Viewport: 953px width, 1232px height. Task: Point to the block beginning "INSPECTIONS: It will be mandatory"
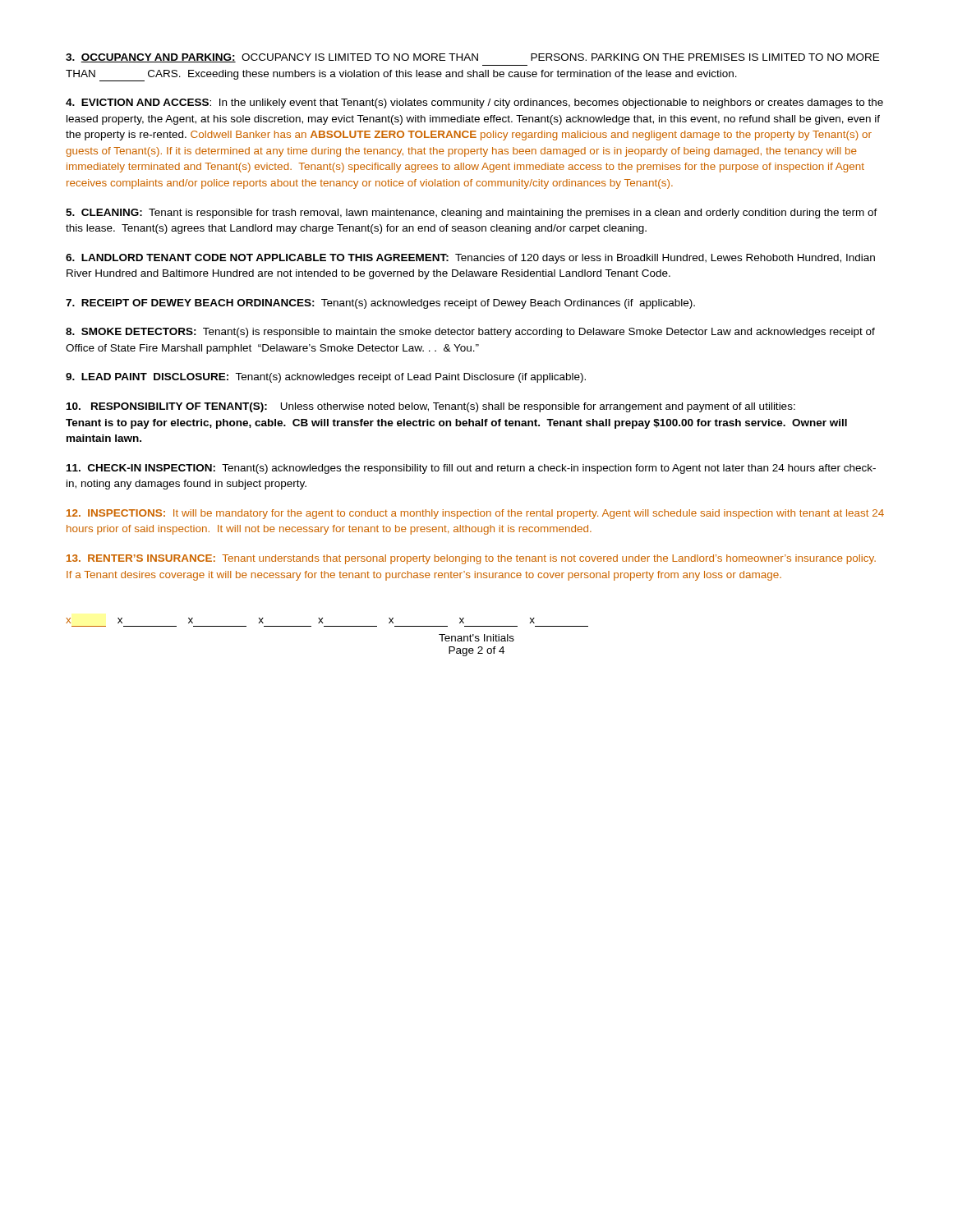click(x=475, y=521)
